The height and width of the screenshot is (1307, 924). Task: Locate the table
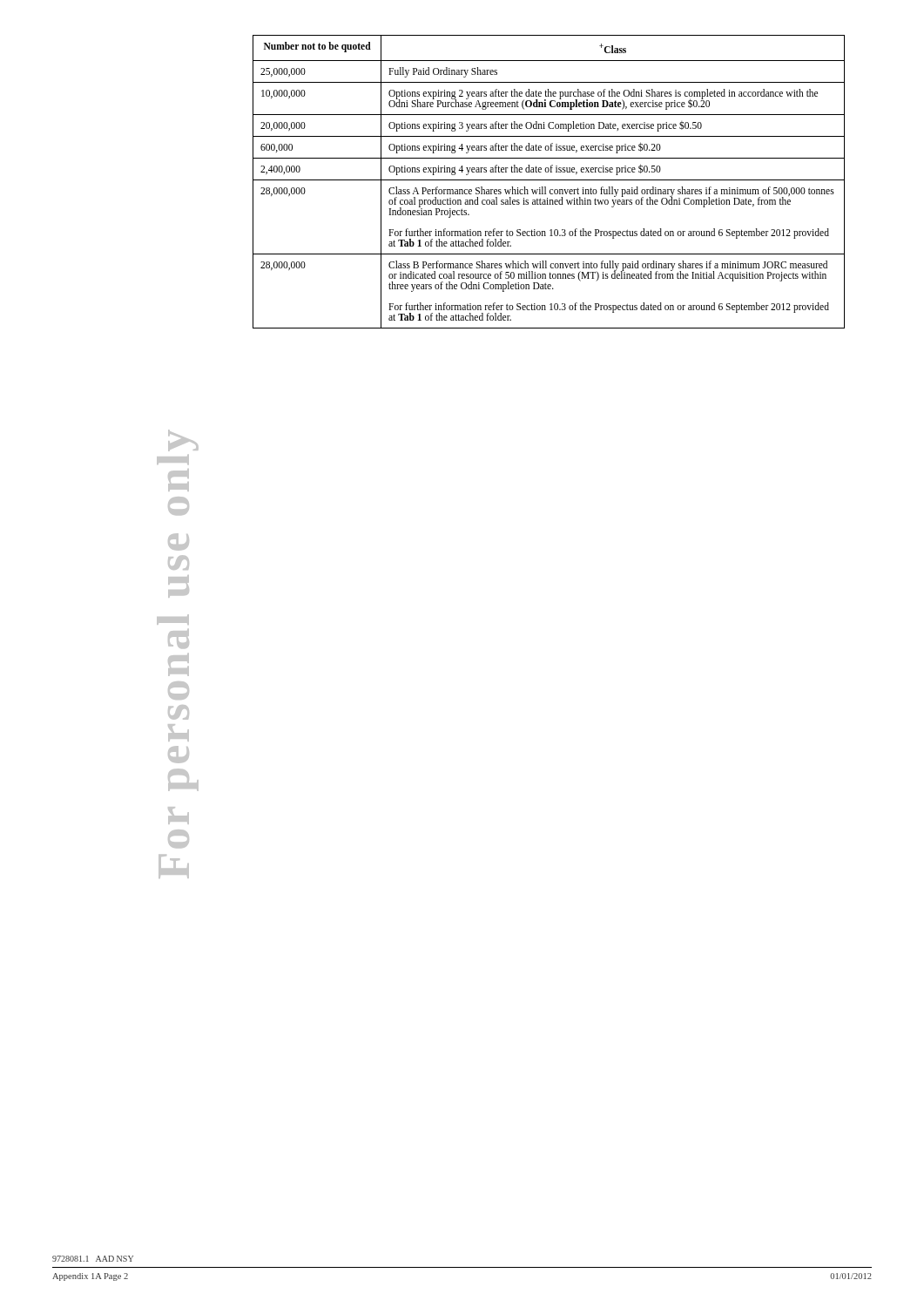[x=549, y=182]
